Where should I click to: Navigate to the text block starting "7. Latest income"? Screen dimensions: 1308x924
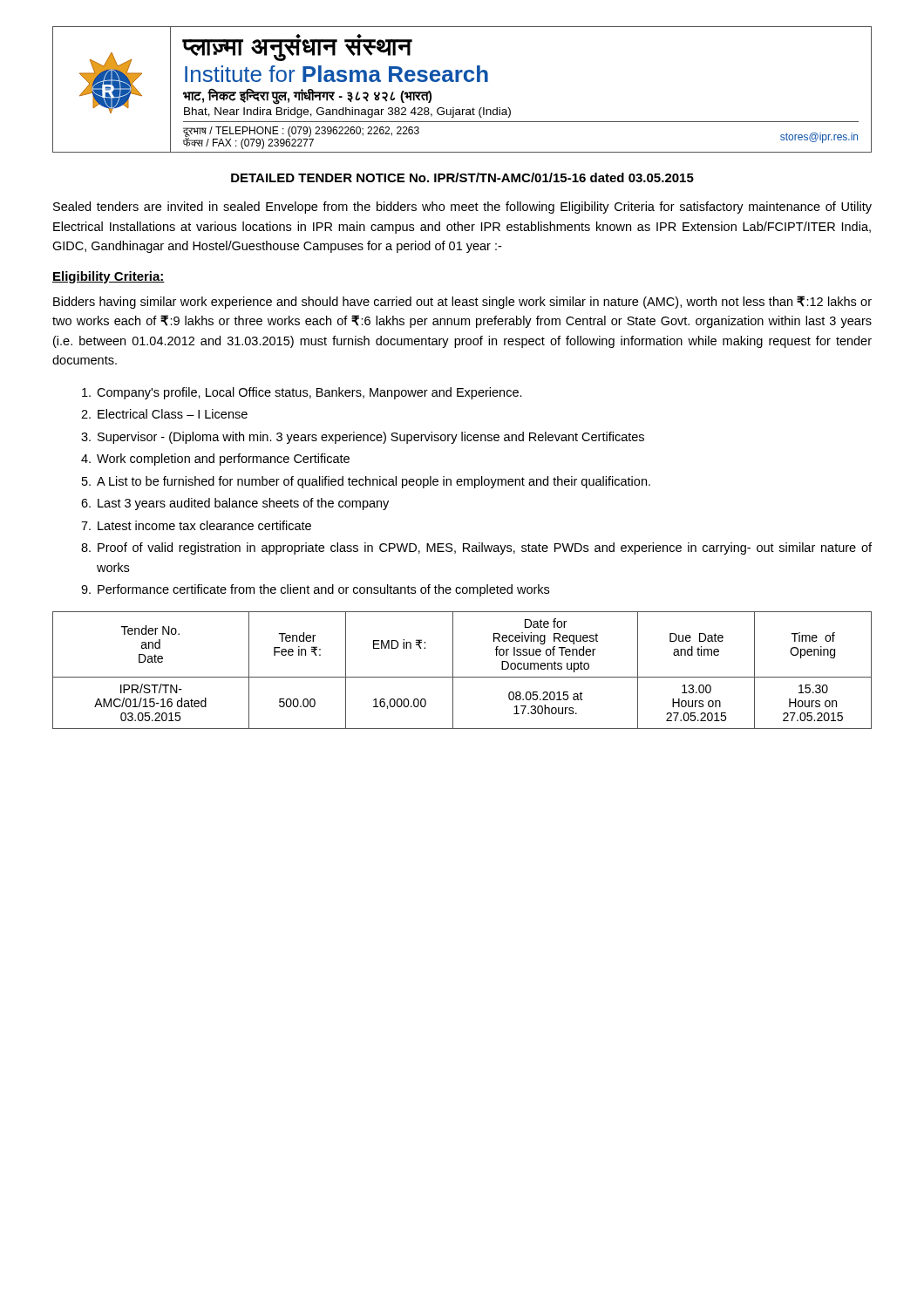196,525
